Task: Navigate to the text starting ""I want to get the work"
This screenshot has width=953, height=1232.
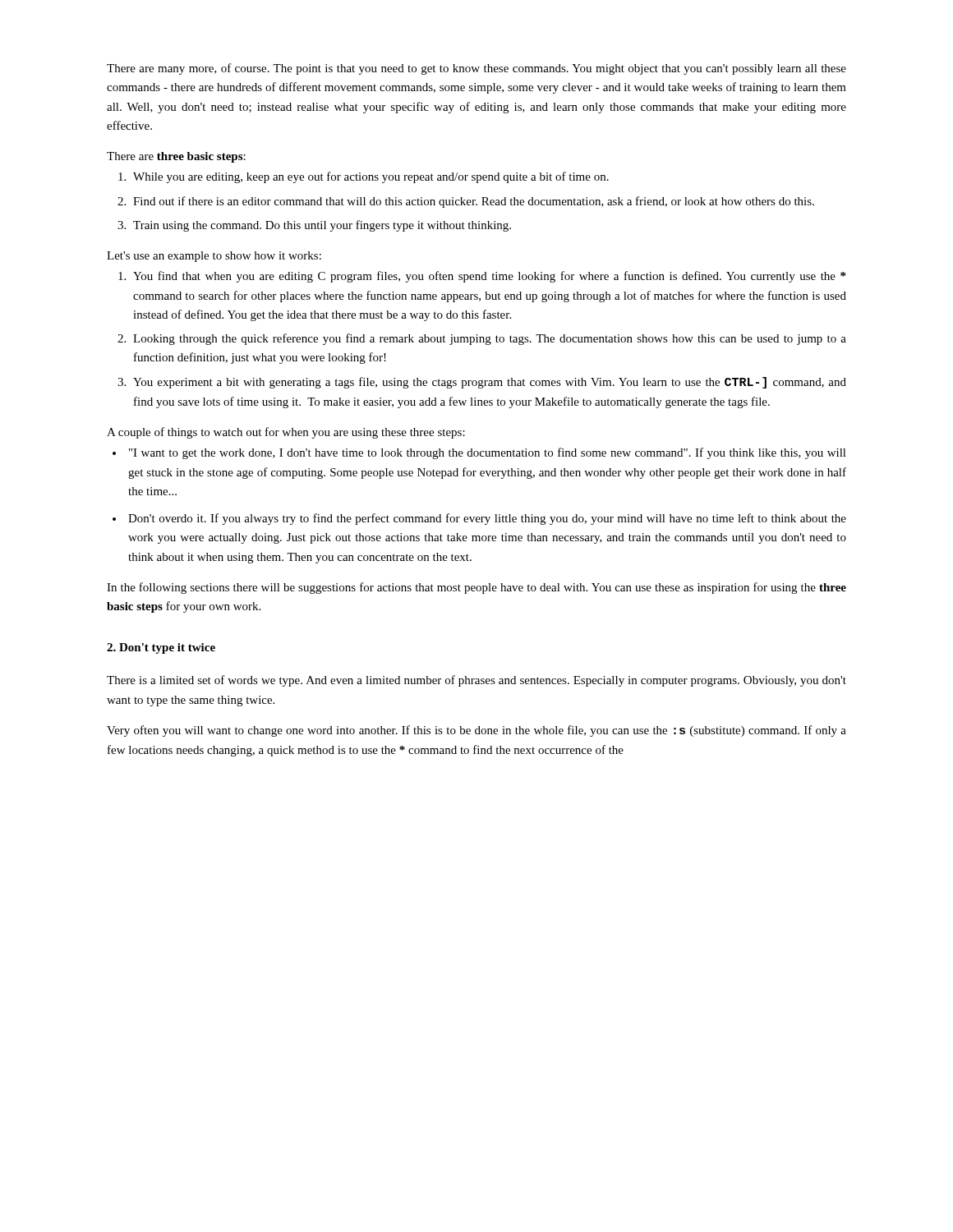Action: (x=487, y=472)
